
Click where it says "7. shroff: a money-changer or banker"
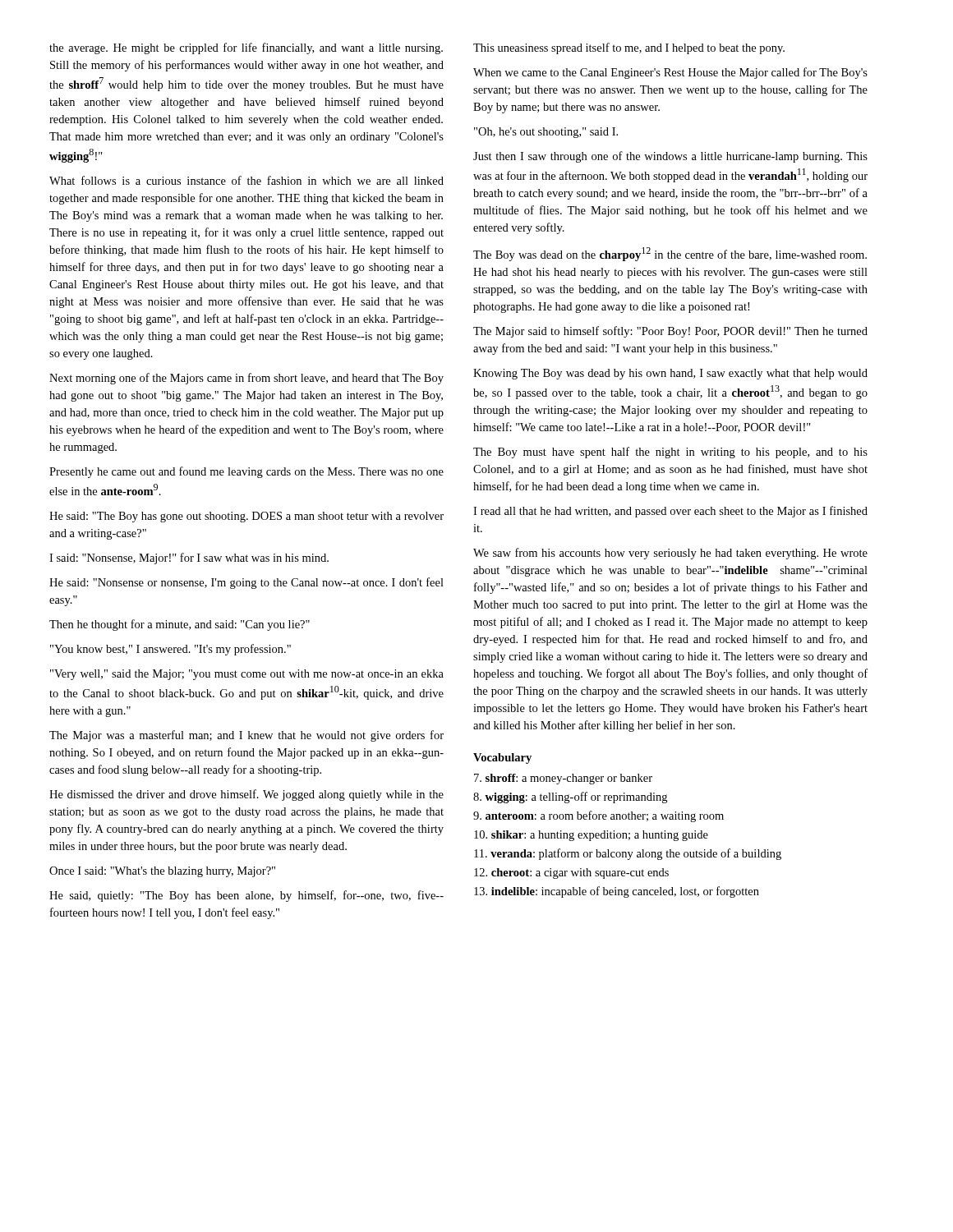[563, 778]
